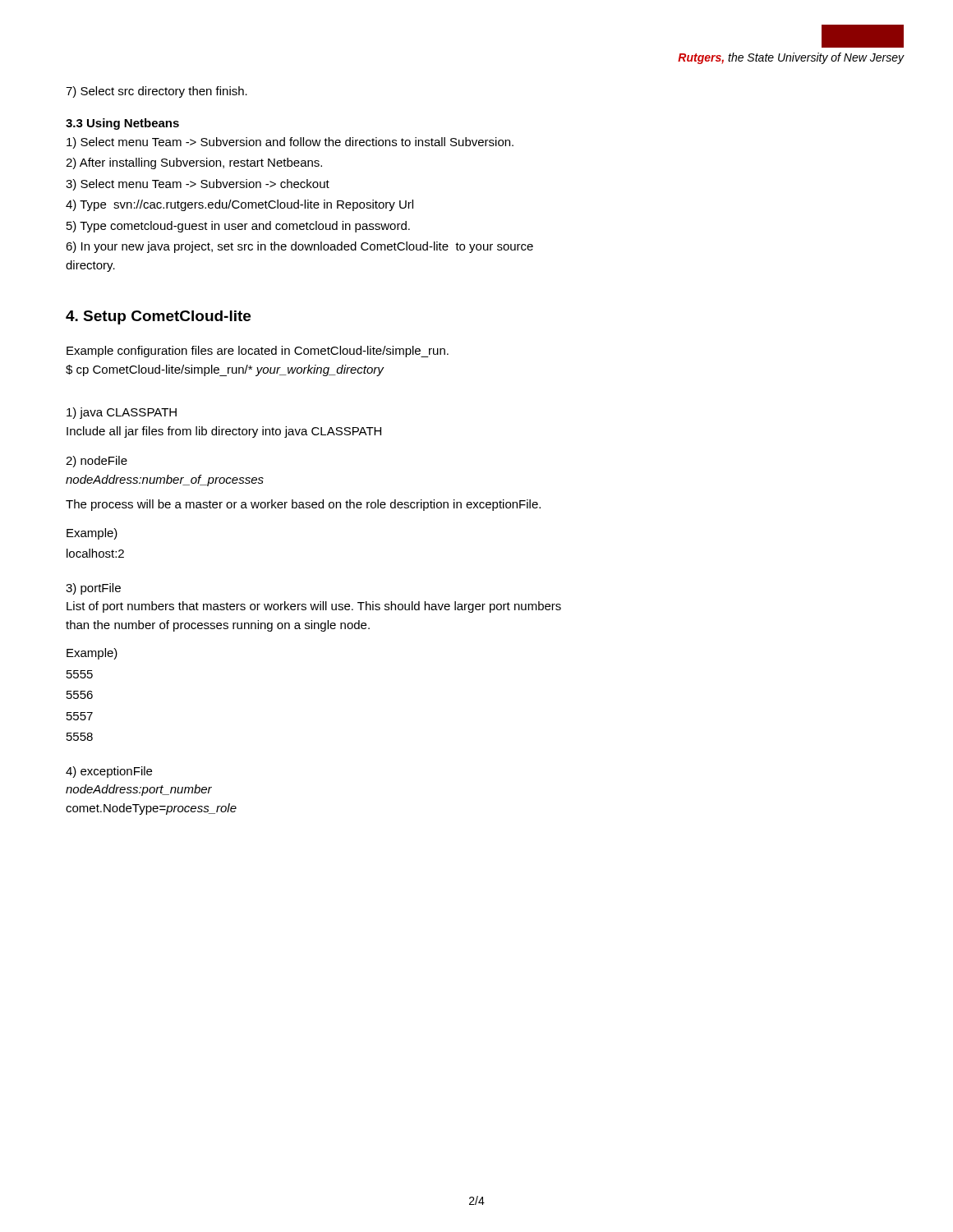This screenshot has height=1232, width=953.
Task: Point to the block beginning "1) java CLASSPATH Include all jar"
Action: coord(224,421)
